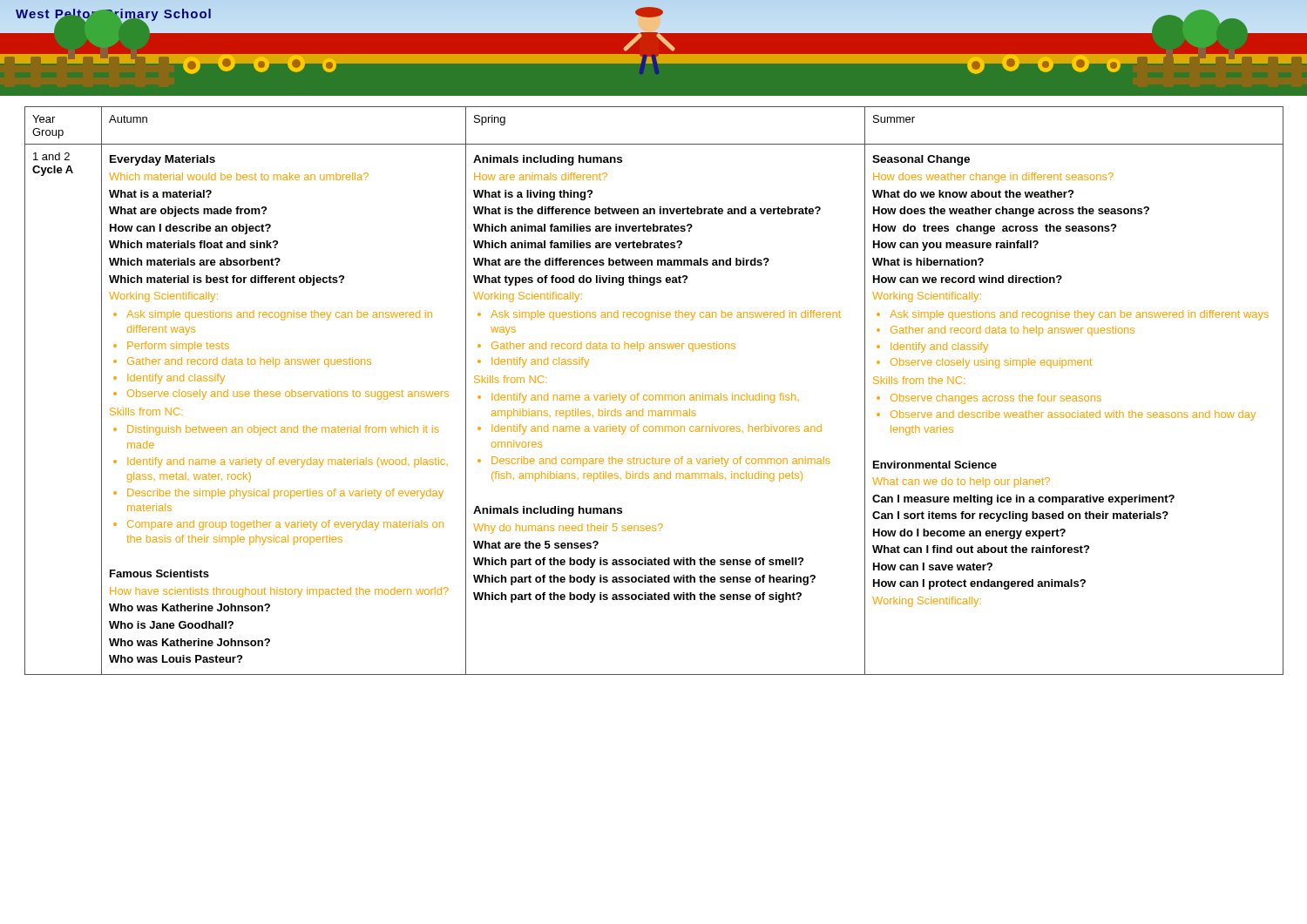Locate the table with the text "Animals including humans How"
The width and height of the screenshot is (1307, 924).
point(654,390)
